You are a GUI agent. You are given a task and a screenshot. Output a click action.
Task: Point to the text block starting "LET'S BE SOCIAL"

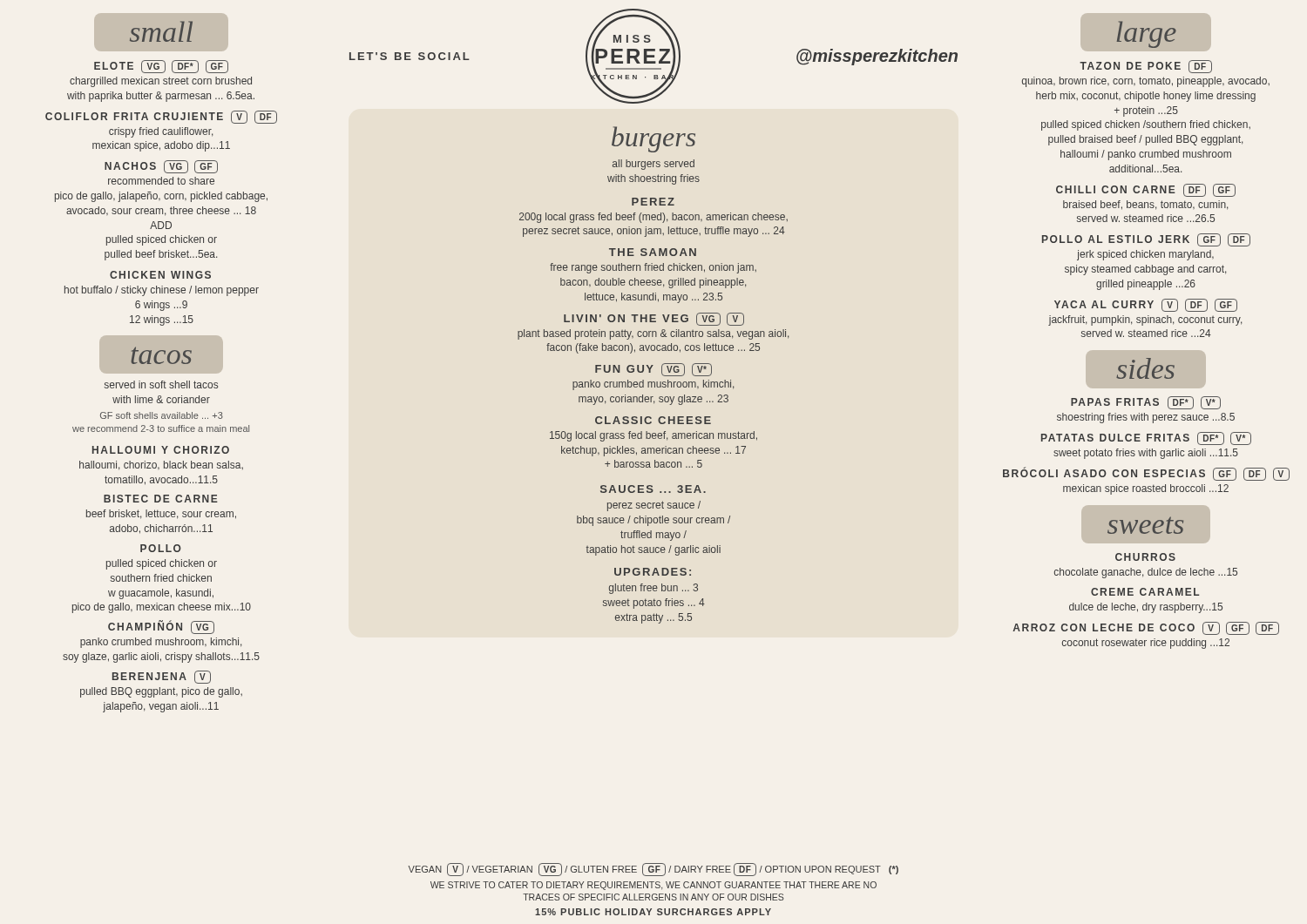click(410, 56)
